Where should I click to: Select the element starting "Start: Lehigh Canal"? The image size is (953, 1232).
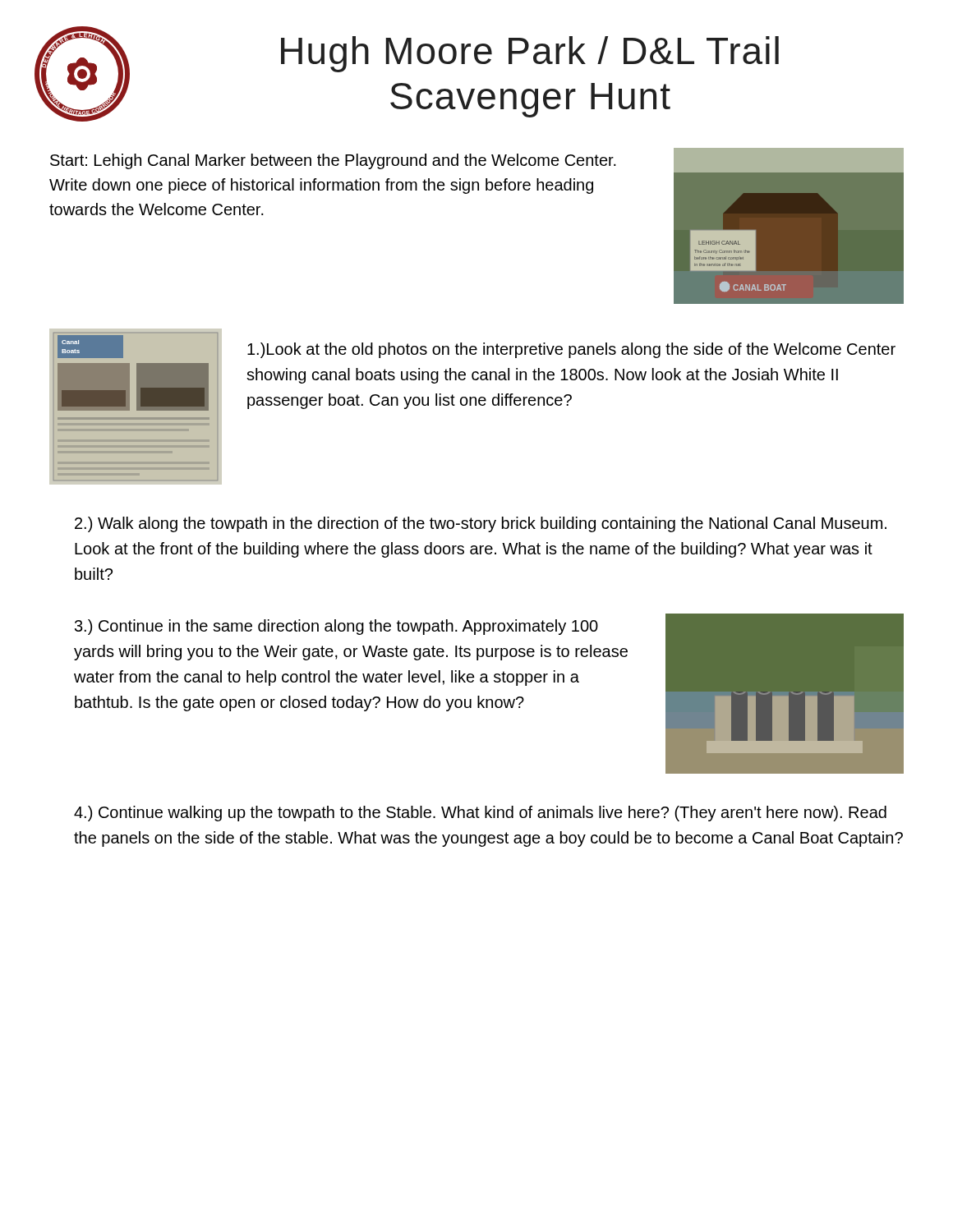click(x=333, y=185)
